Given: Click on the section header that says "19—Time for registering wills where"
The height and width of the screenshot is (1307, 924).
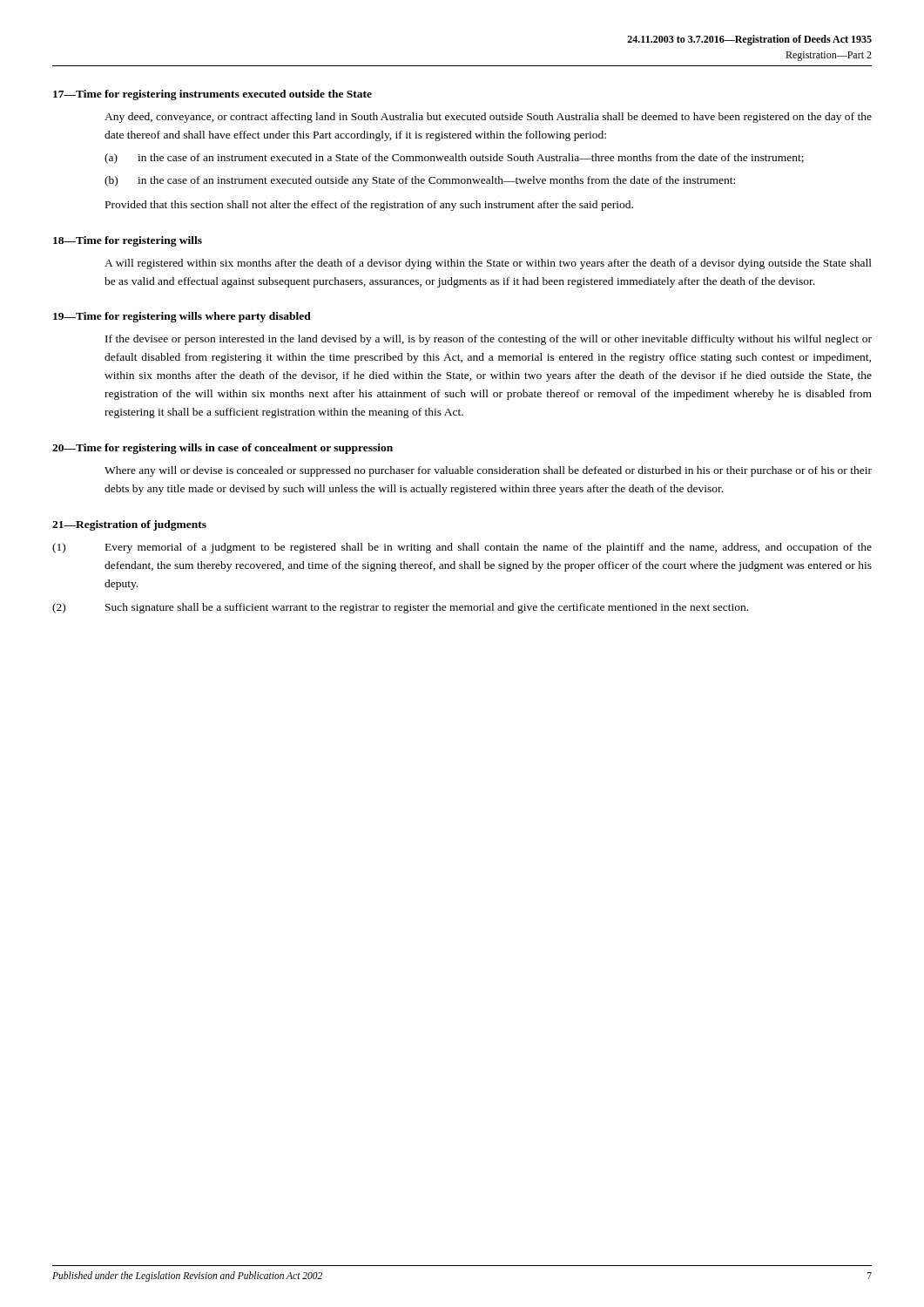Looking at the screenshot, I should (181, 316).
